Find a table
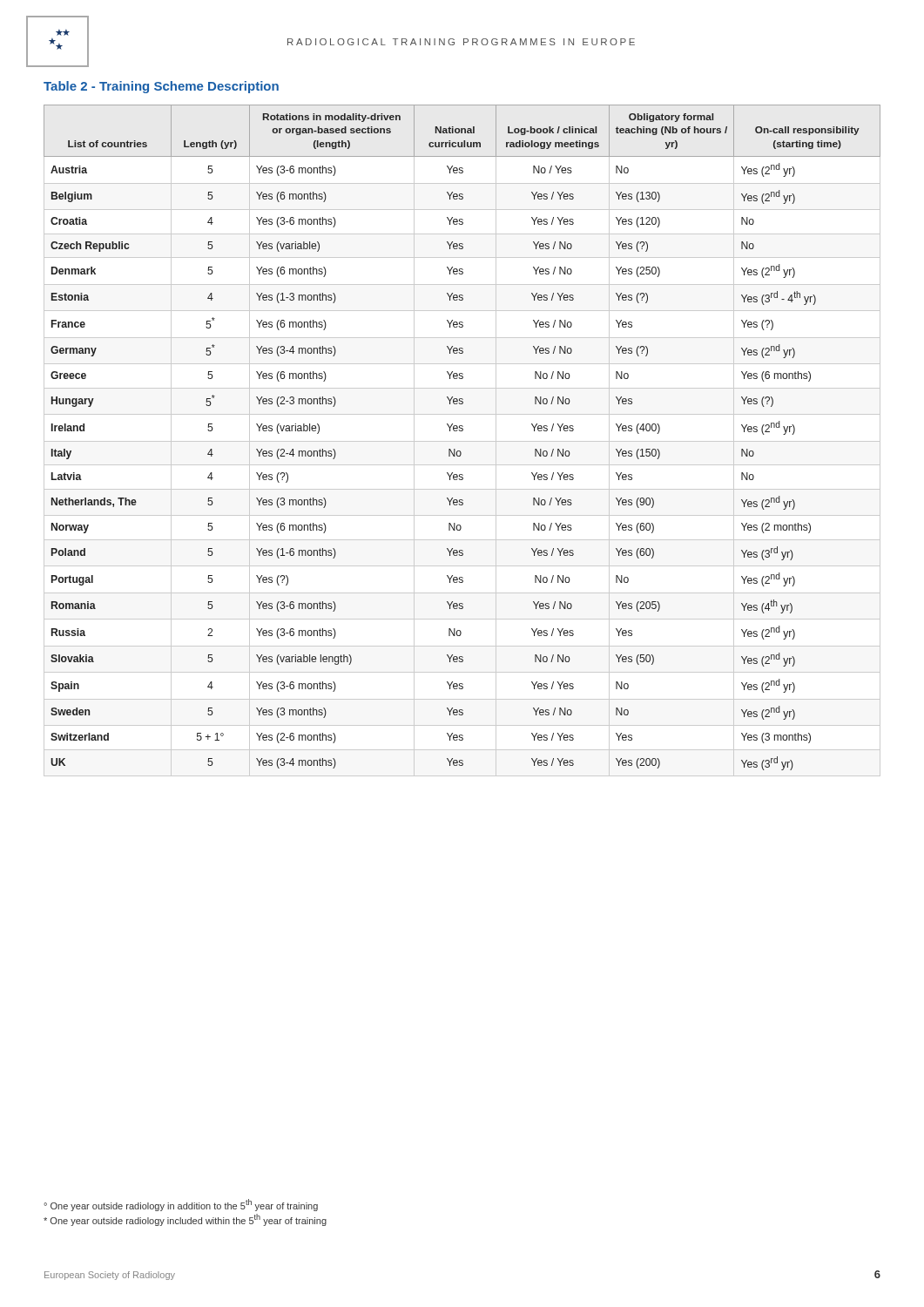Viewport: 924px width, 1307px height. coord(462,441)
